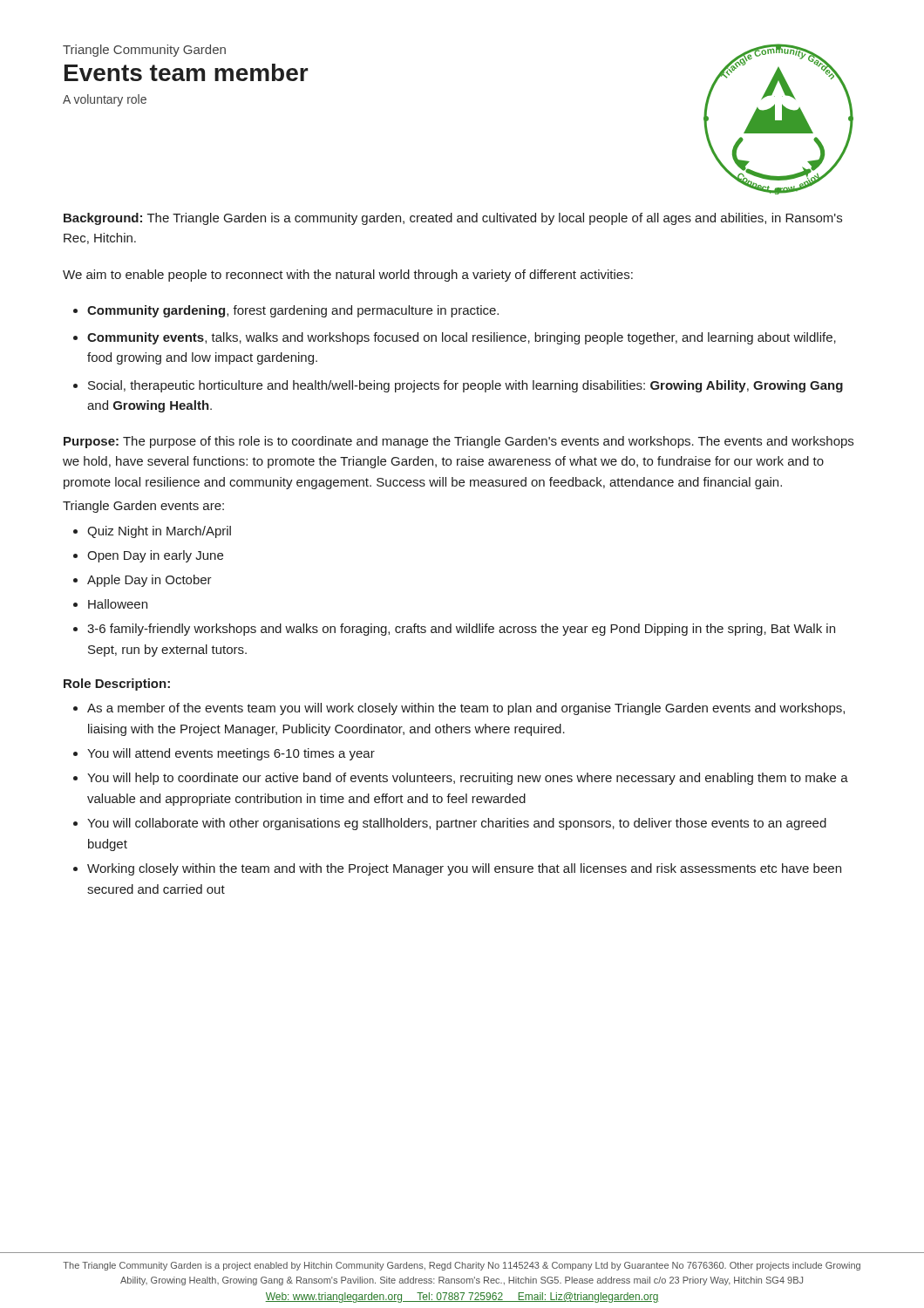Where is the passage that starts "Open Day in early"?
924x1308 pixels.
[x=155, y=555]
